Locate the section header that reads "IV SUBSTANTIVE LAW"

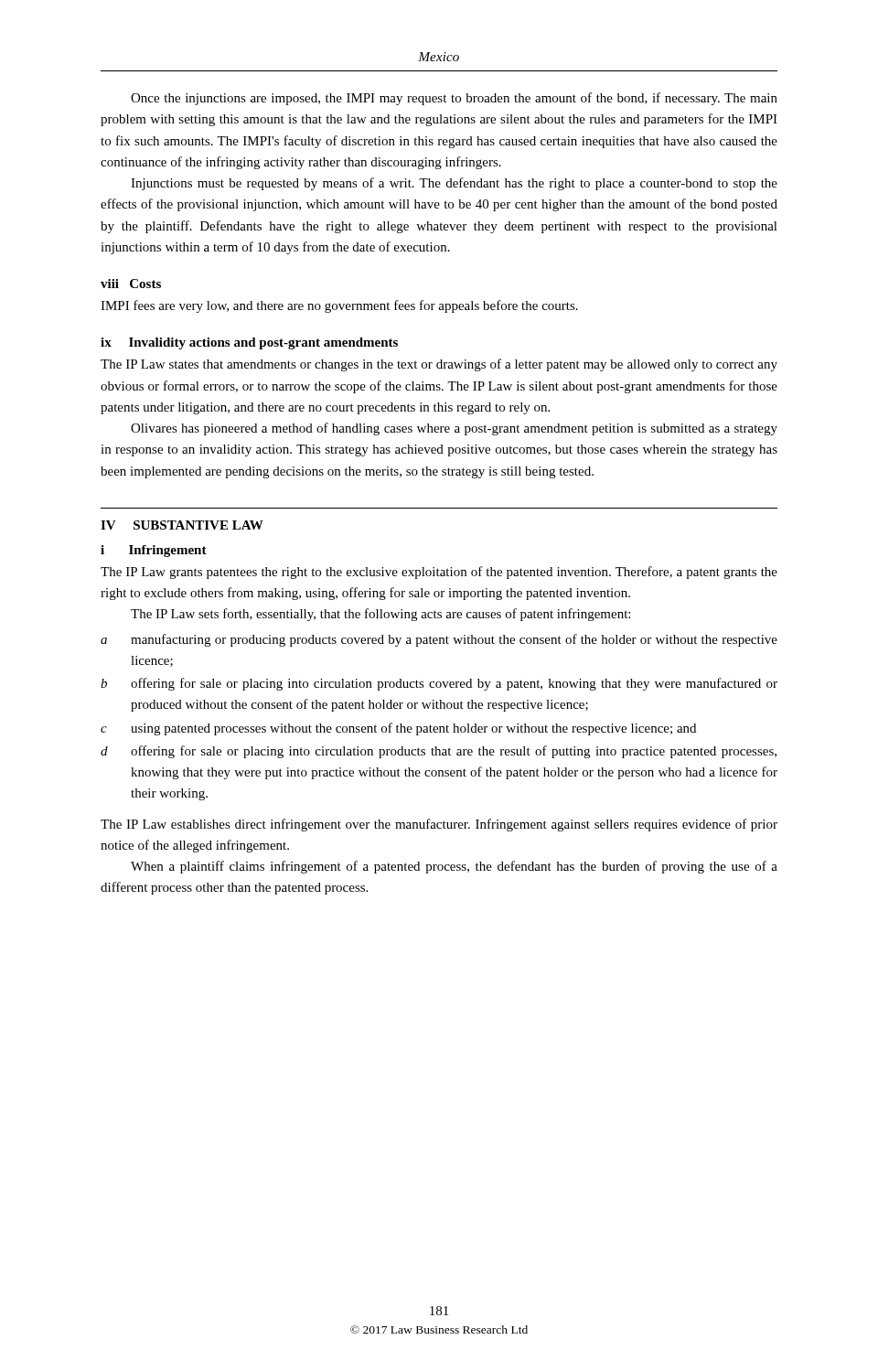(x=182, y=525)
